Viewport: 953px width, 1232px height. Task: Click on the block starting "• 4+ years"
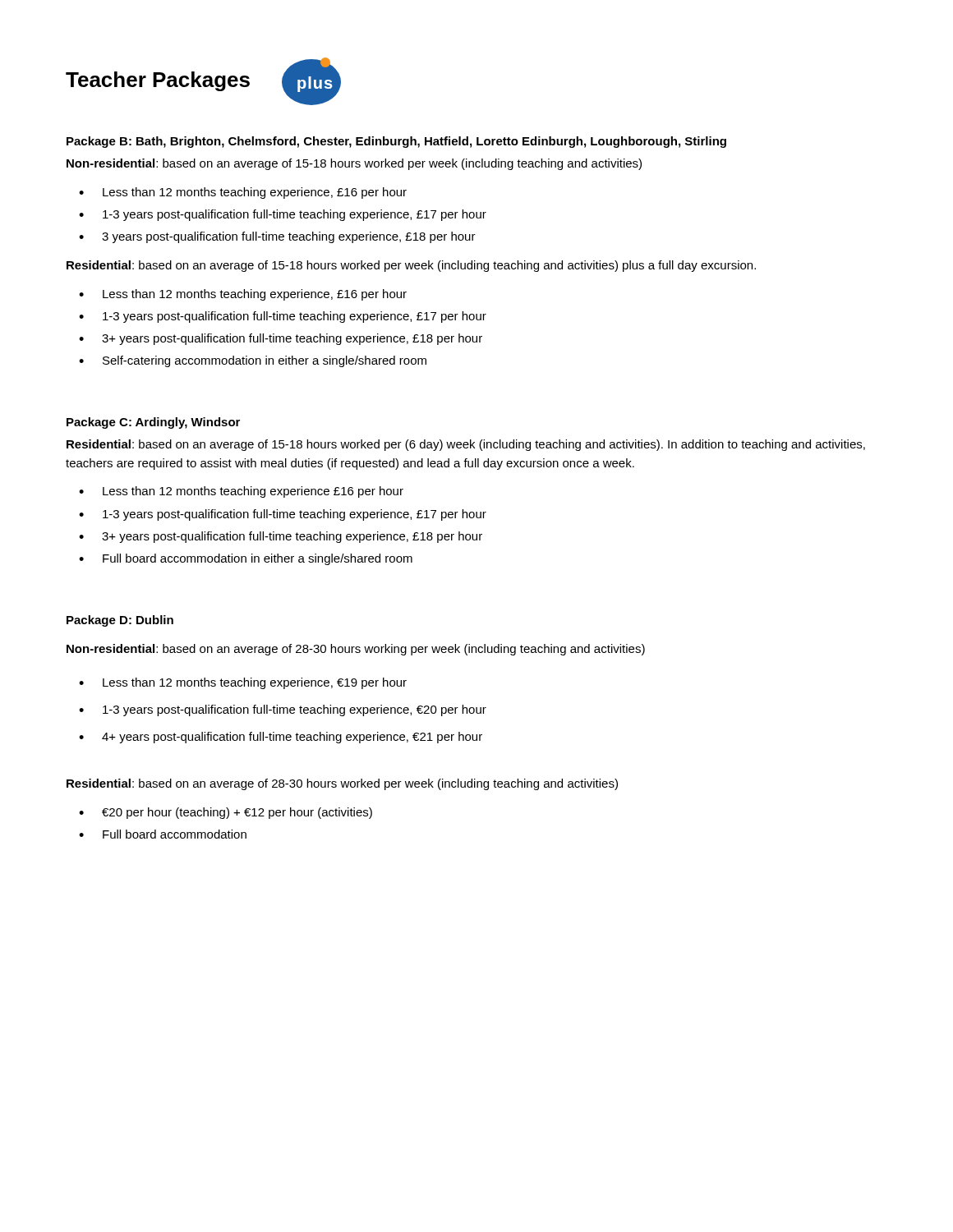pyautogui.click(x=483, y=738)
